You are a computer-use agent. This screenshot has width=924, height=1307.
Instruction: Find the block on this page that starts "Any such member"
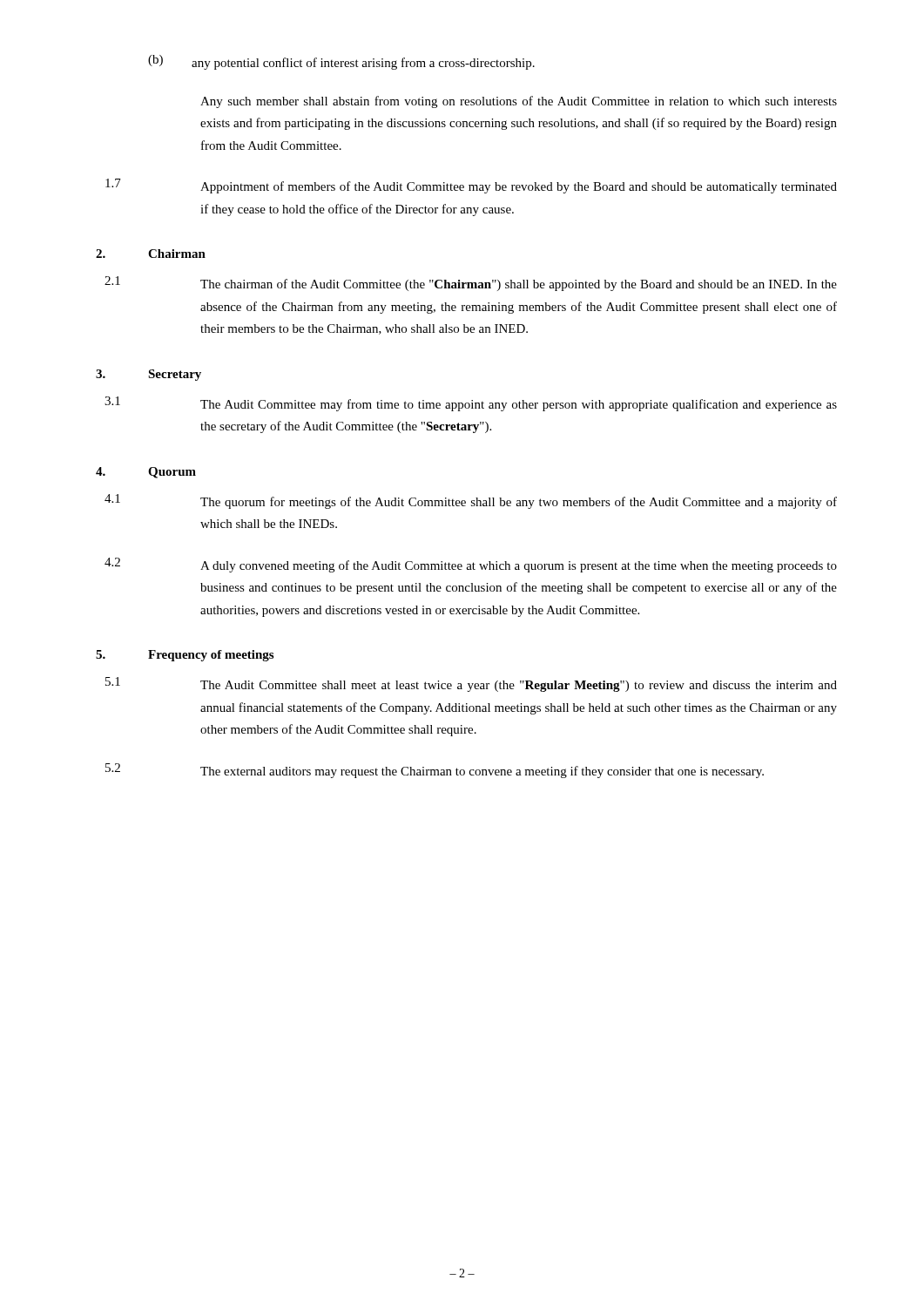coord(519,123)
